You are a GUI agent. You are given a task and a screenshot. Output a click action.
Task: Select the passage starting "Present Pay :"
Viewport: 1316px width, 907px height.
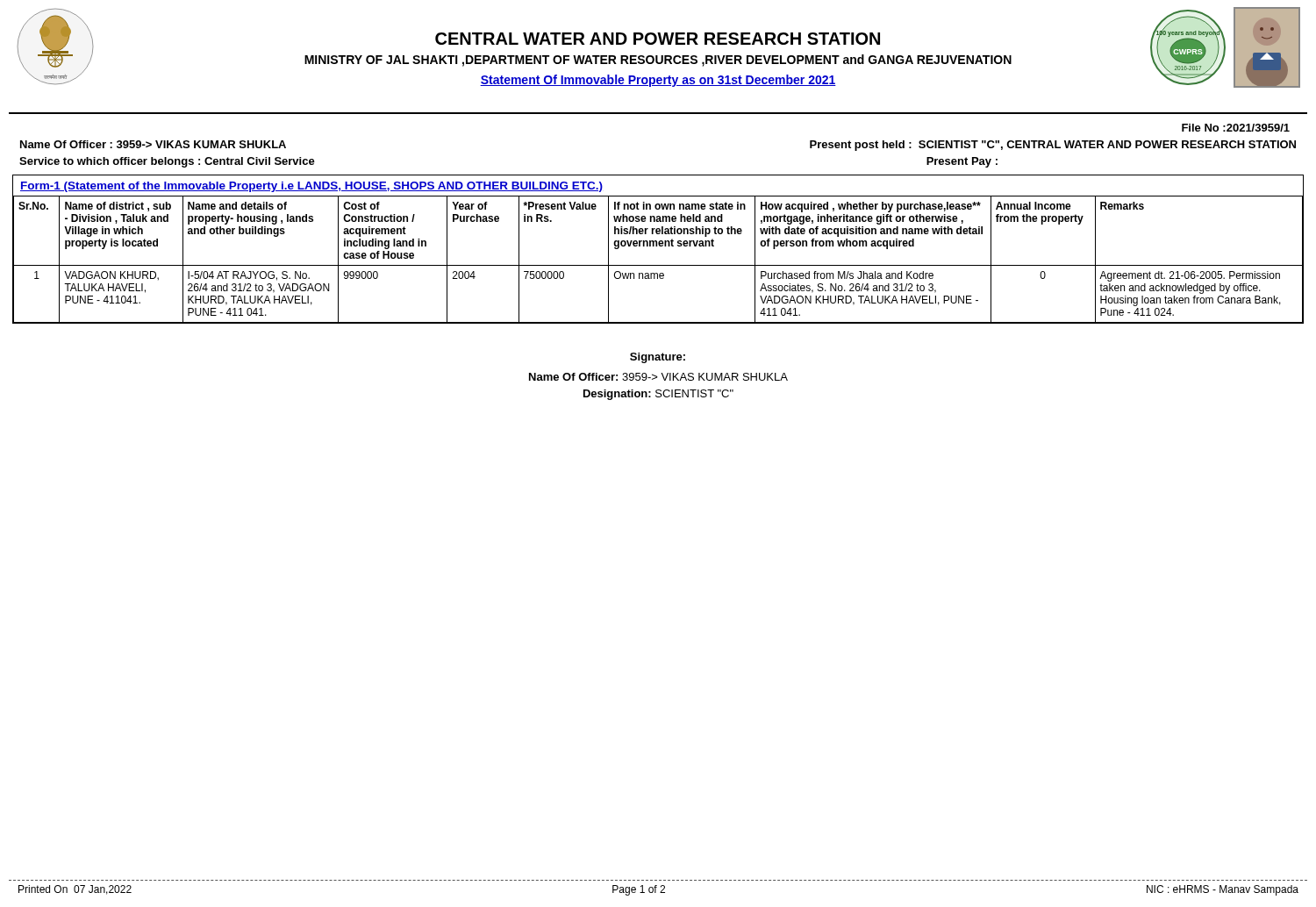click(962, 161)
